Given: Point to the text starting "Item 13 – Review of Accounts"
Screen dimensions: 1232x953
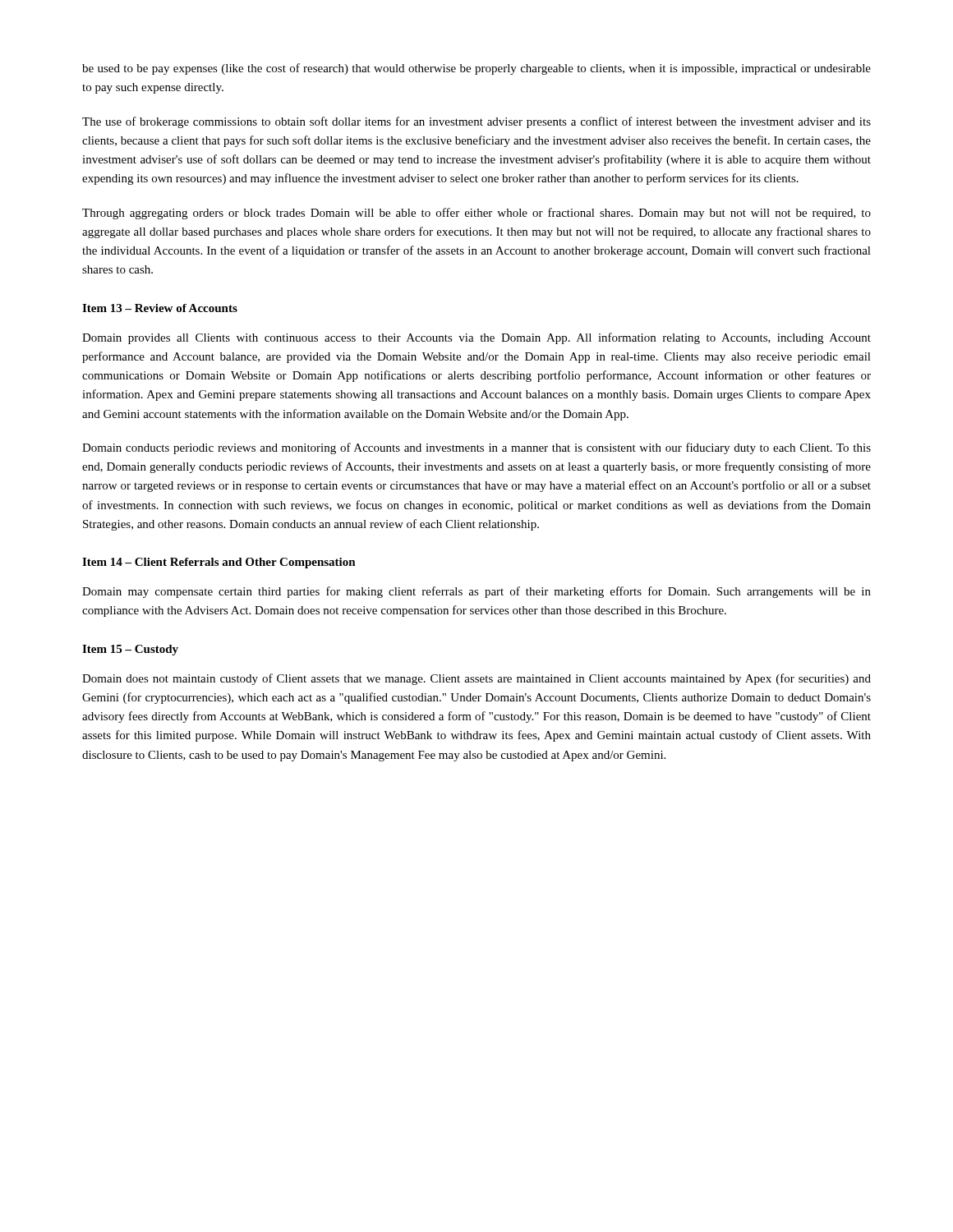Looking at the screenshot, I should pyautogui.click(x=160, y=308).
